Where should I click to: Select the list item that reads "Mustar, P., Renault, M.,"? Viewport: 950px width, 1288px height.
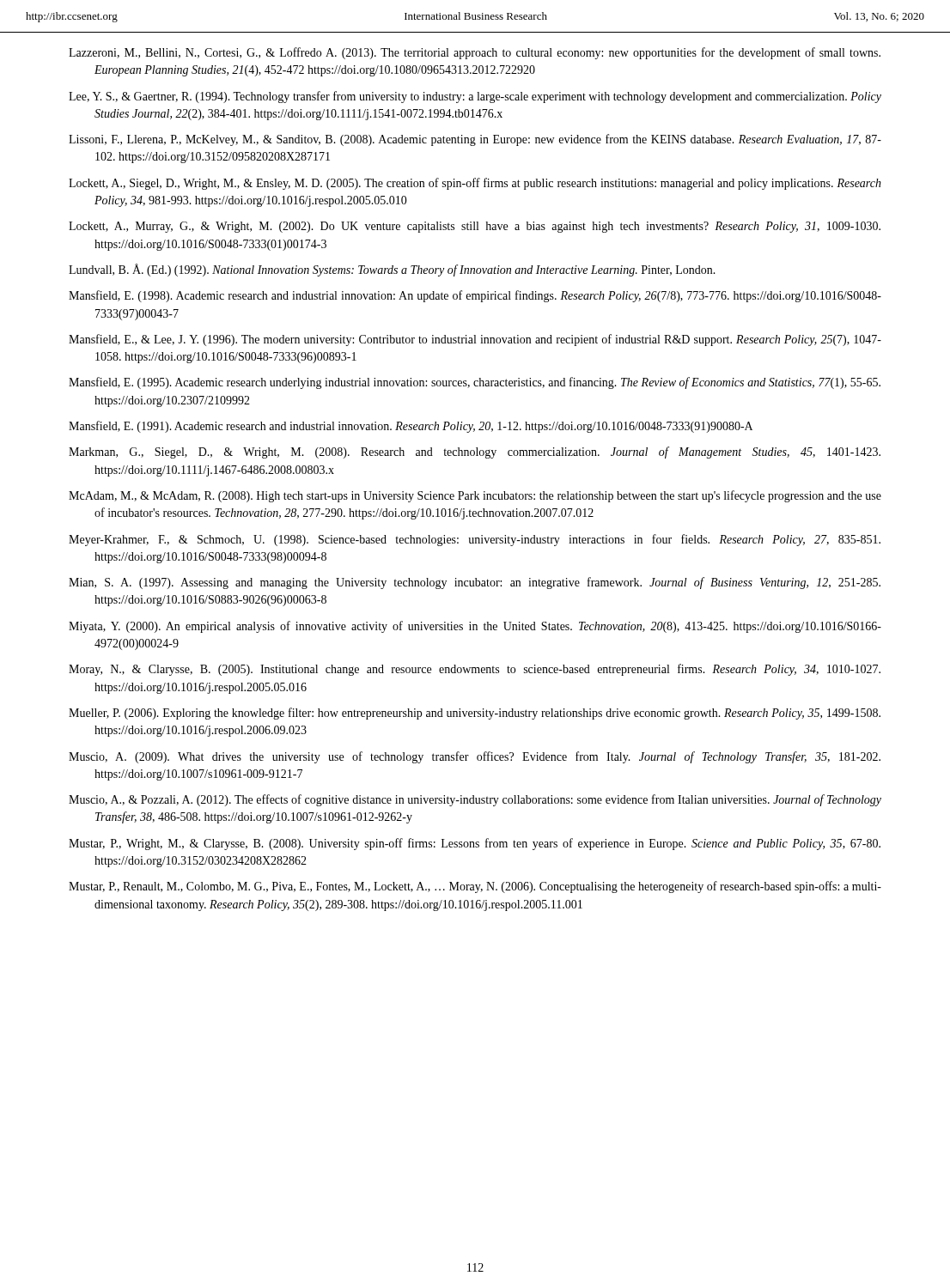[x=475, y=896]
